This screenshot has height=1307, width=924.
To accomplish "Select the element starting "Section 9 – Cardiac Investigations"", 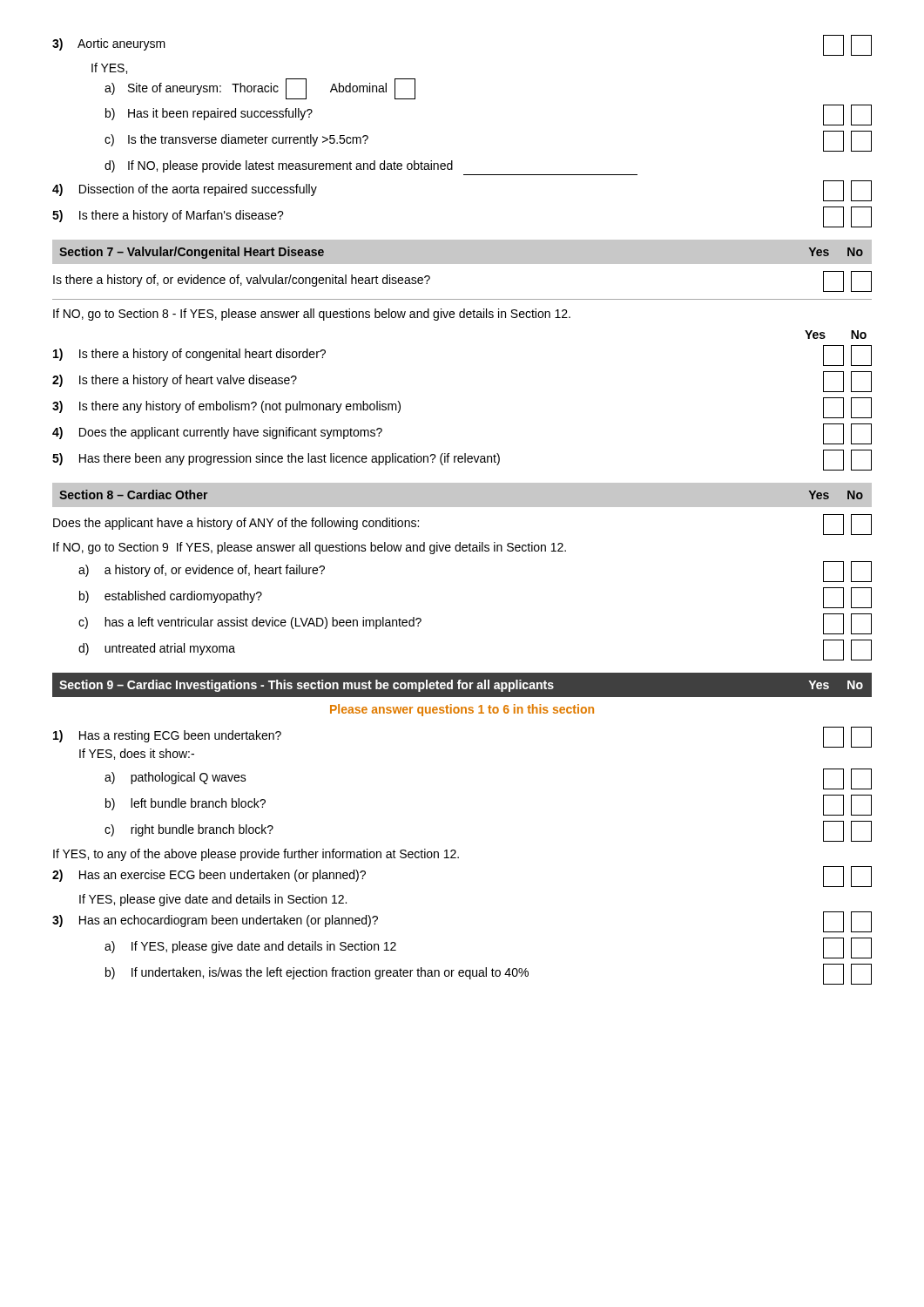I will coord(461,685).
